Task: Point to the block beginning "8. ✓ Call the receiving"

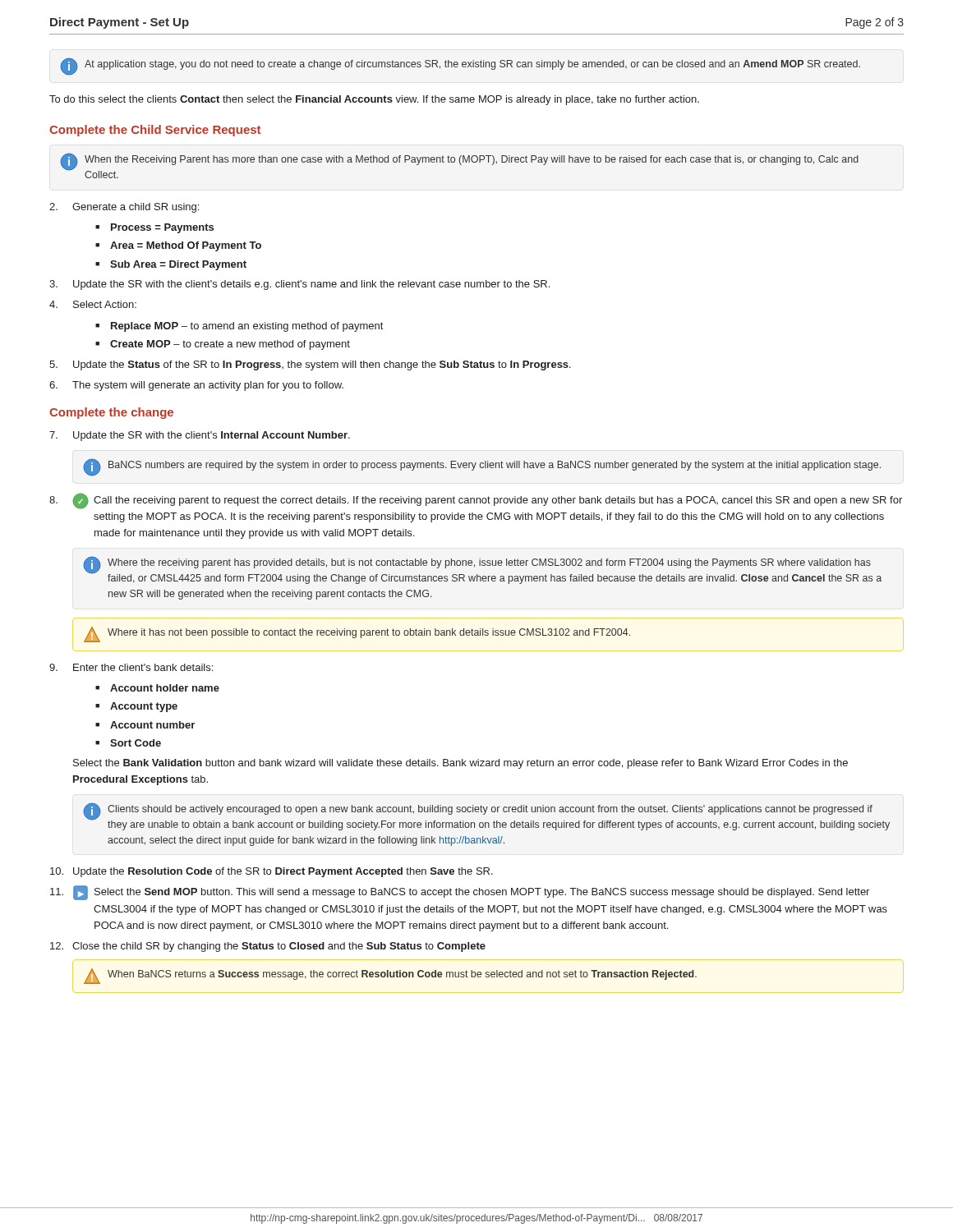Action: (476, 517)
